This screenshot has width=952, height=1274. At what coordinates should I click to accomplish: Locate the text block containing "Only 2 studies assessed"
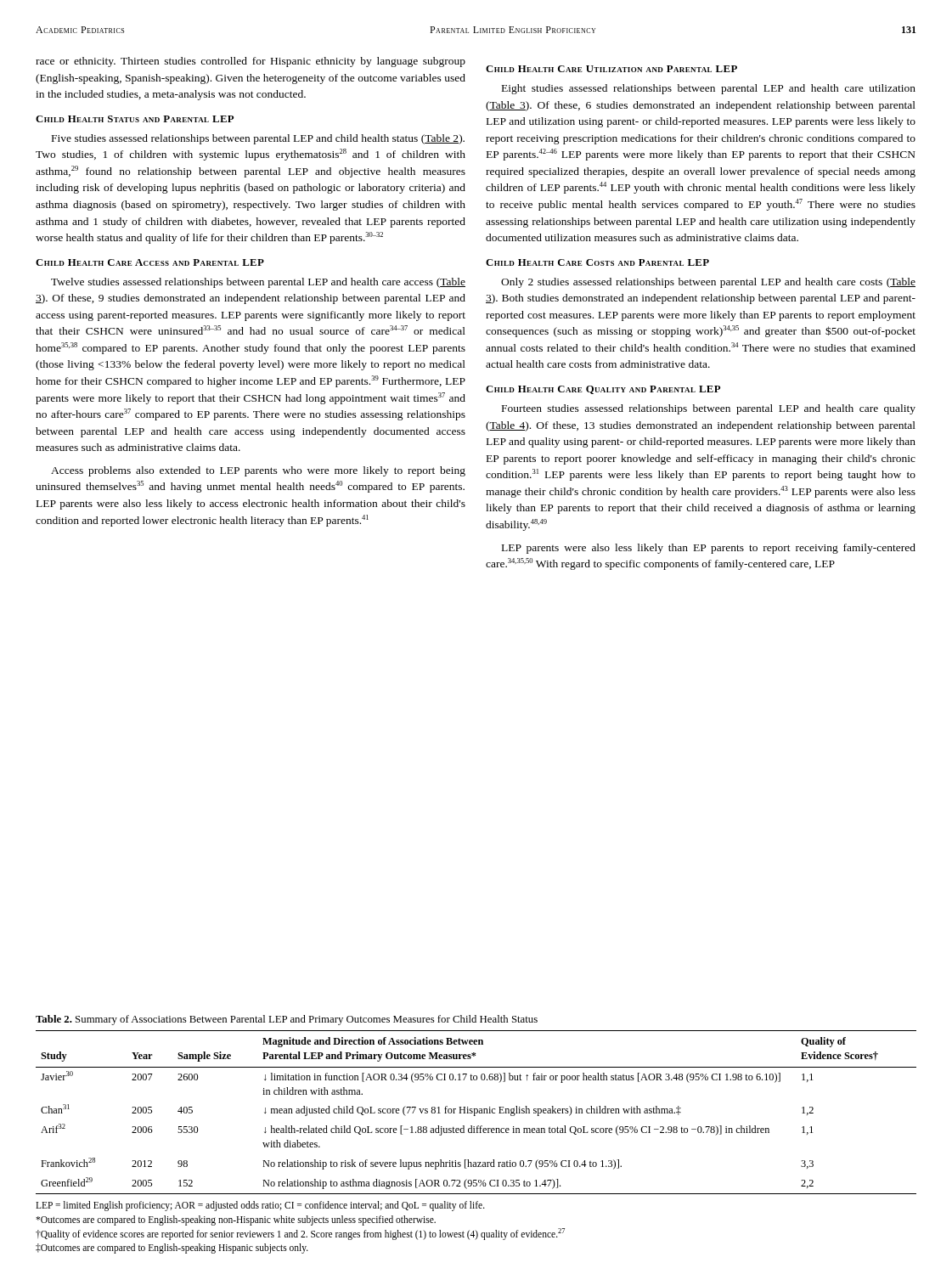point(701,323)
